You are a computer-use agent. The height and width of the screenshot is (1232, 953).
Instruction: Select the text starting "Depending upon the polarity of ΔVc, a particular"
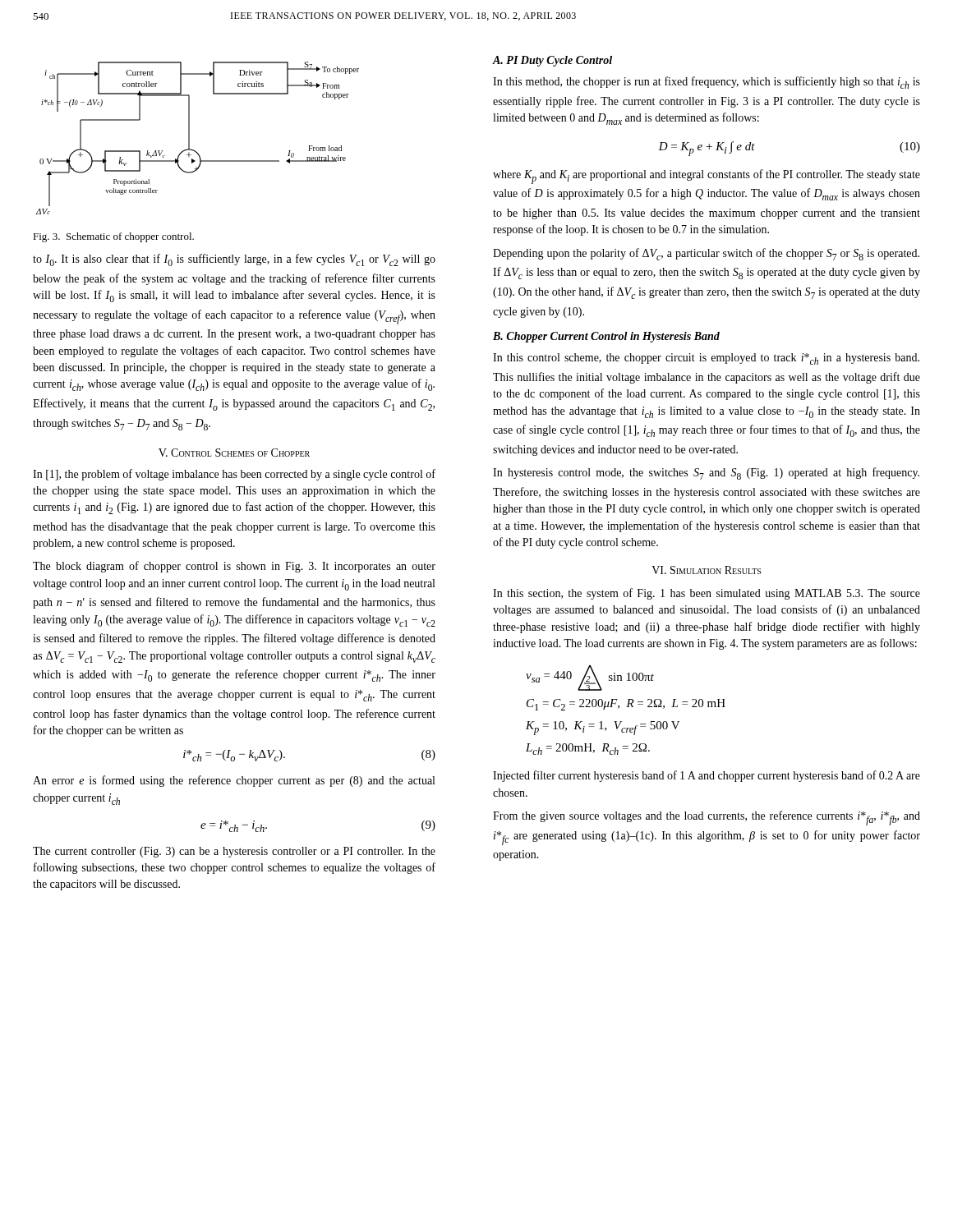(x=707, y=282)
